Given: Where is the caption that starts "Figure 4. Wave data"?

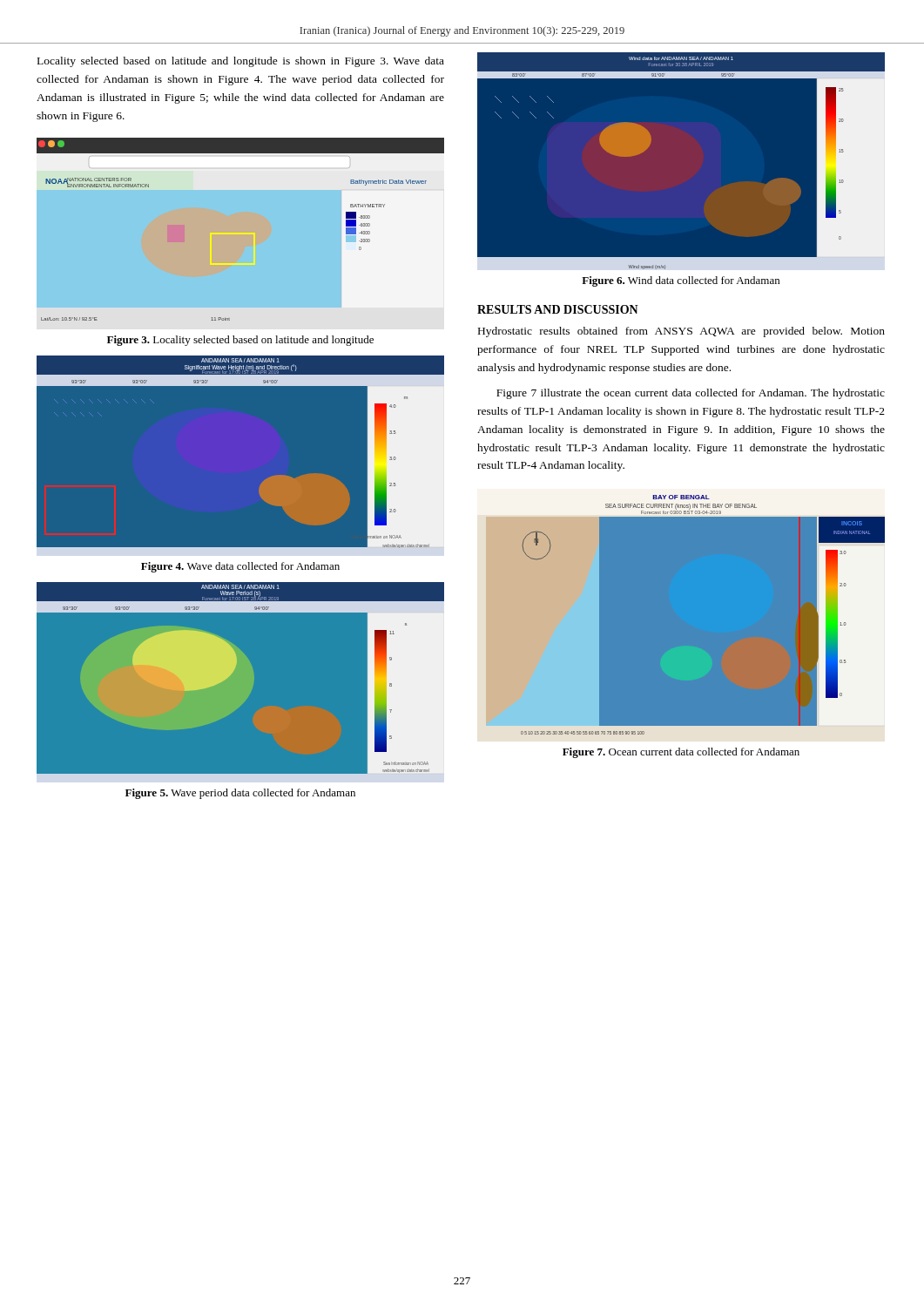Looking at the screenshot, I should [240, 566].
